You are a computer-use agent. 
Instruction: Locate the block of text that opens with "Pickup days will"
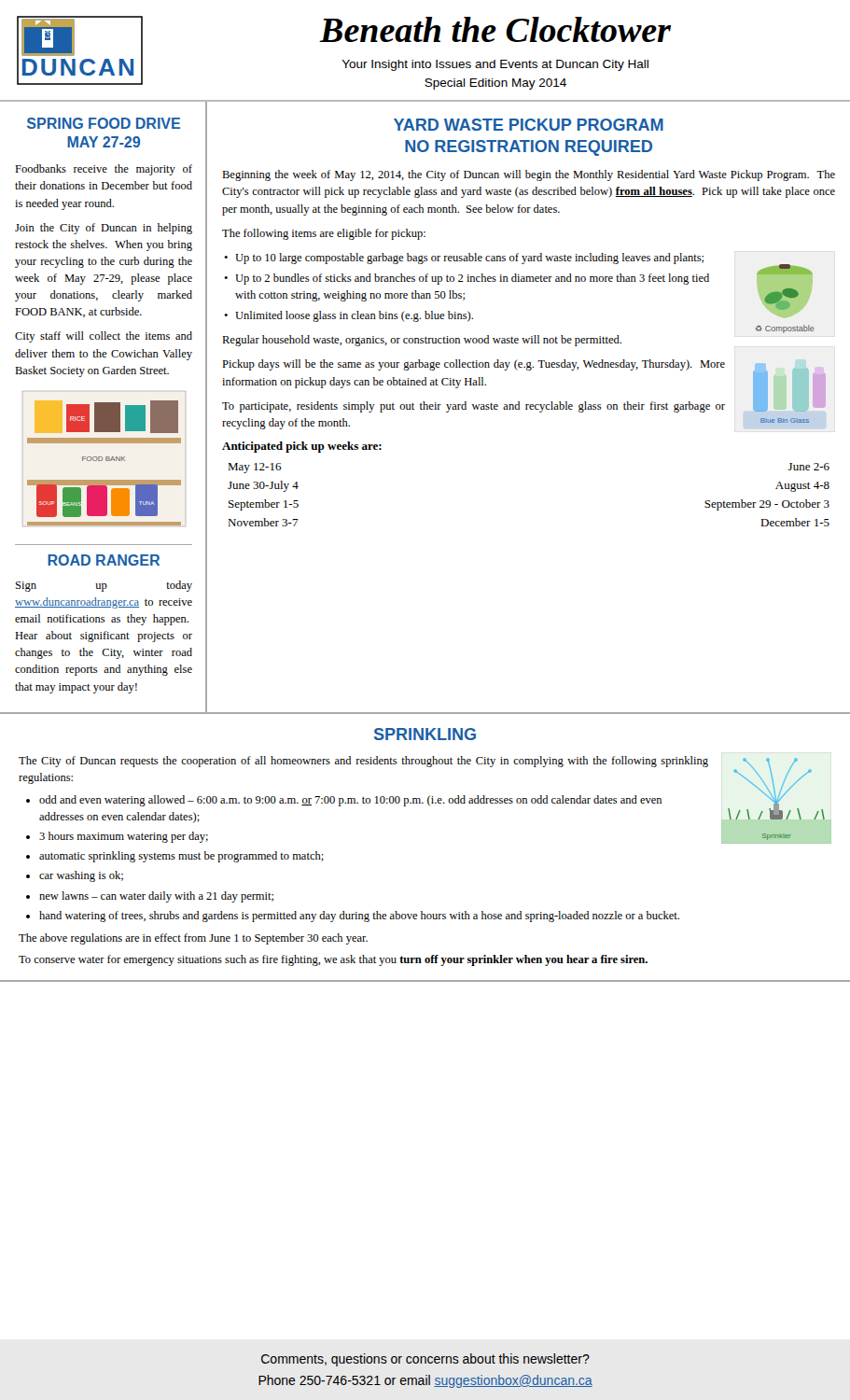(x=474, y=373)
